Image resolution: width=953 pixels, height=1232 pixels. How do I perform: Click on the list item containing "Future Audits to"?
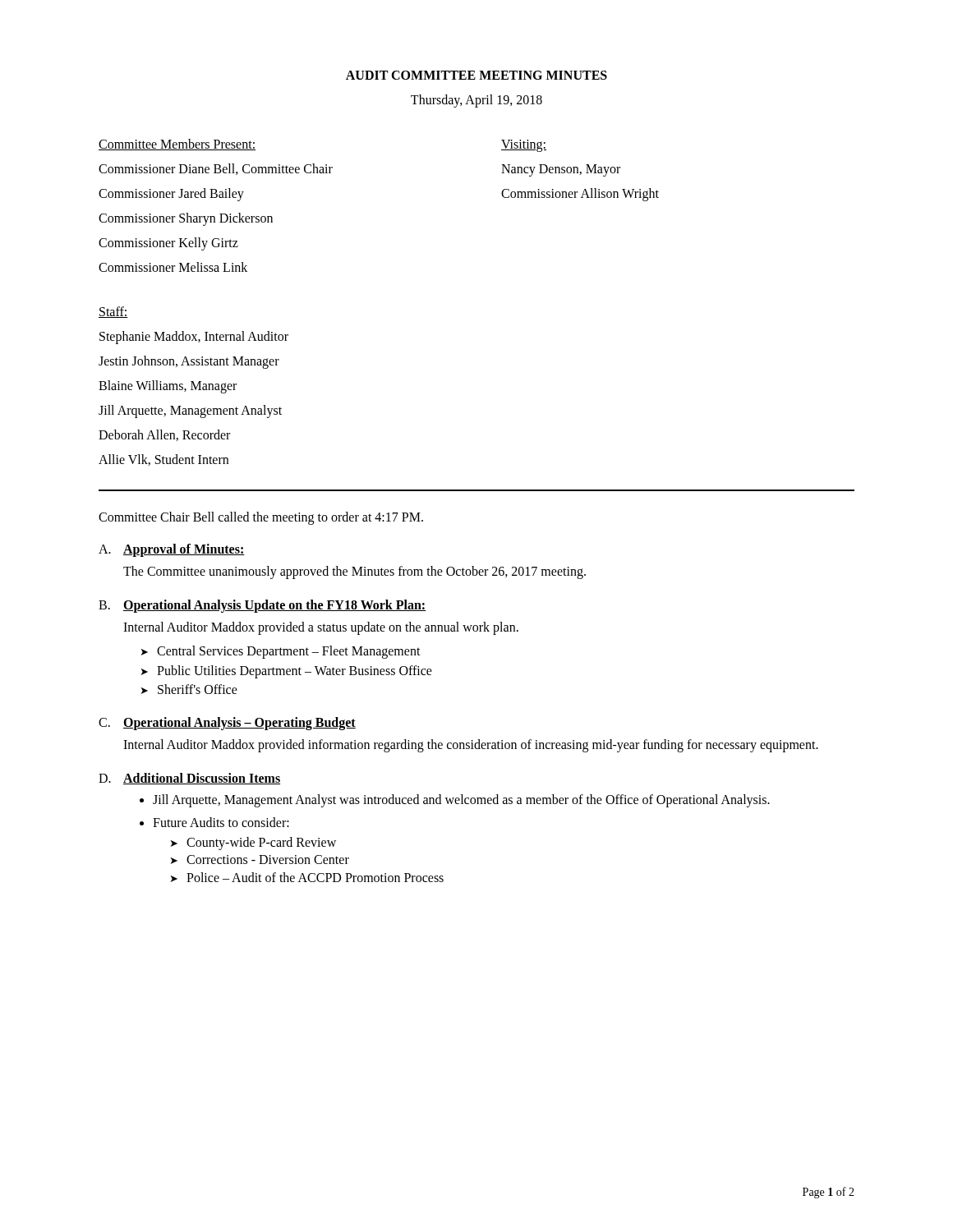coord(221,822)
